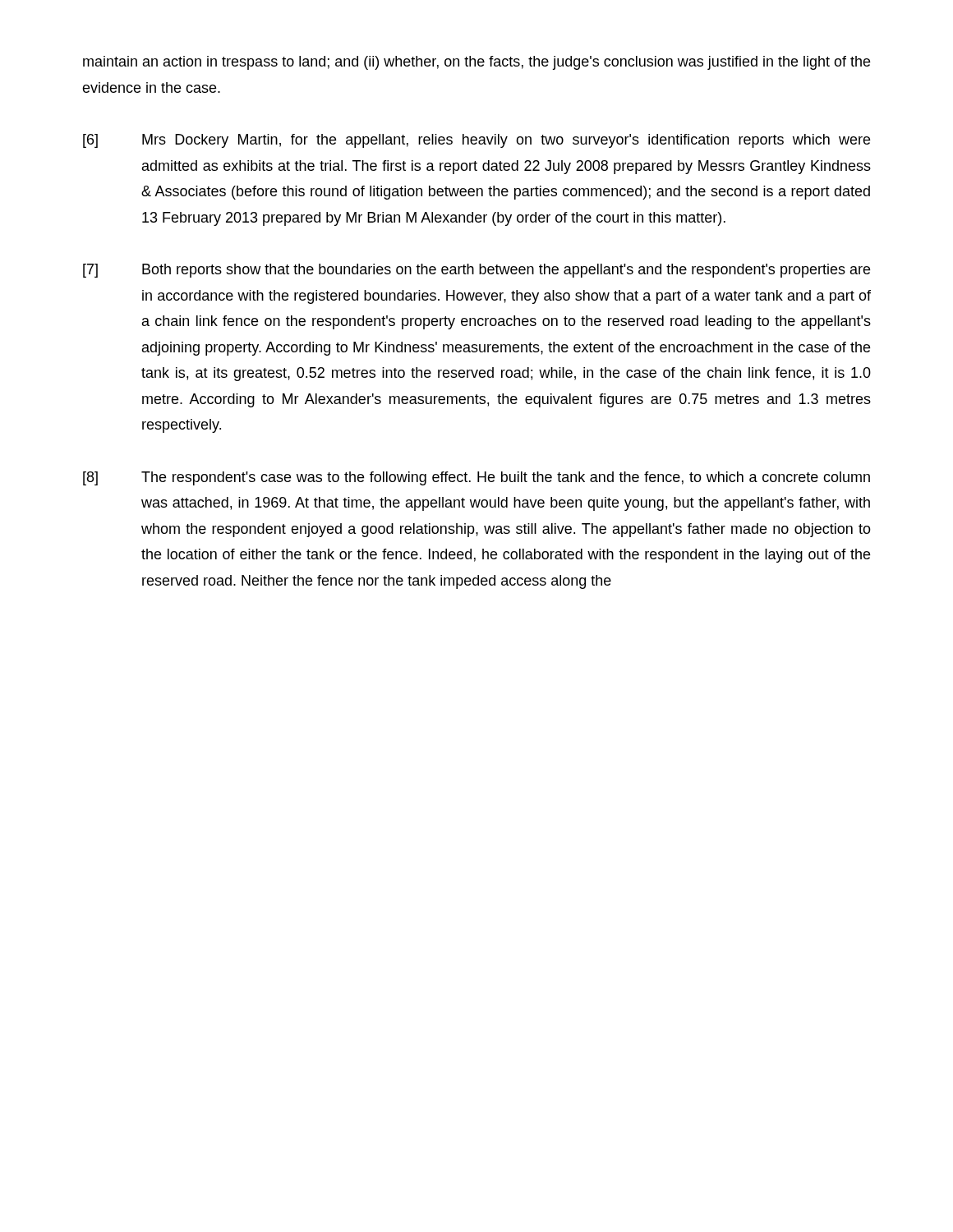Image resolution: width=953 pixels, height=1232 pixels.
Task: Click on the text block that reads "maintain an action in trespass to land;"
Action: (476, 75)
